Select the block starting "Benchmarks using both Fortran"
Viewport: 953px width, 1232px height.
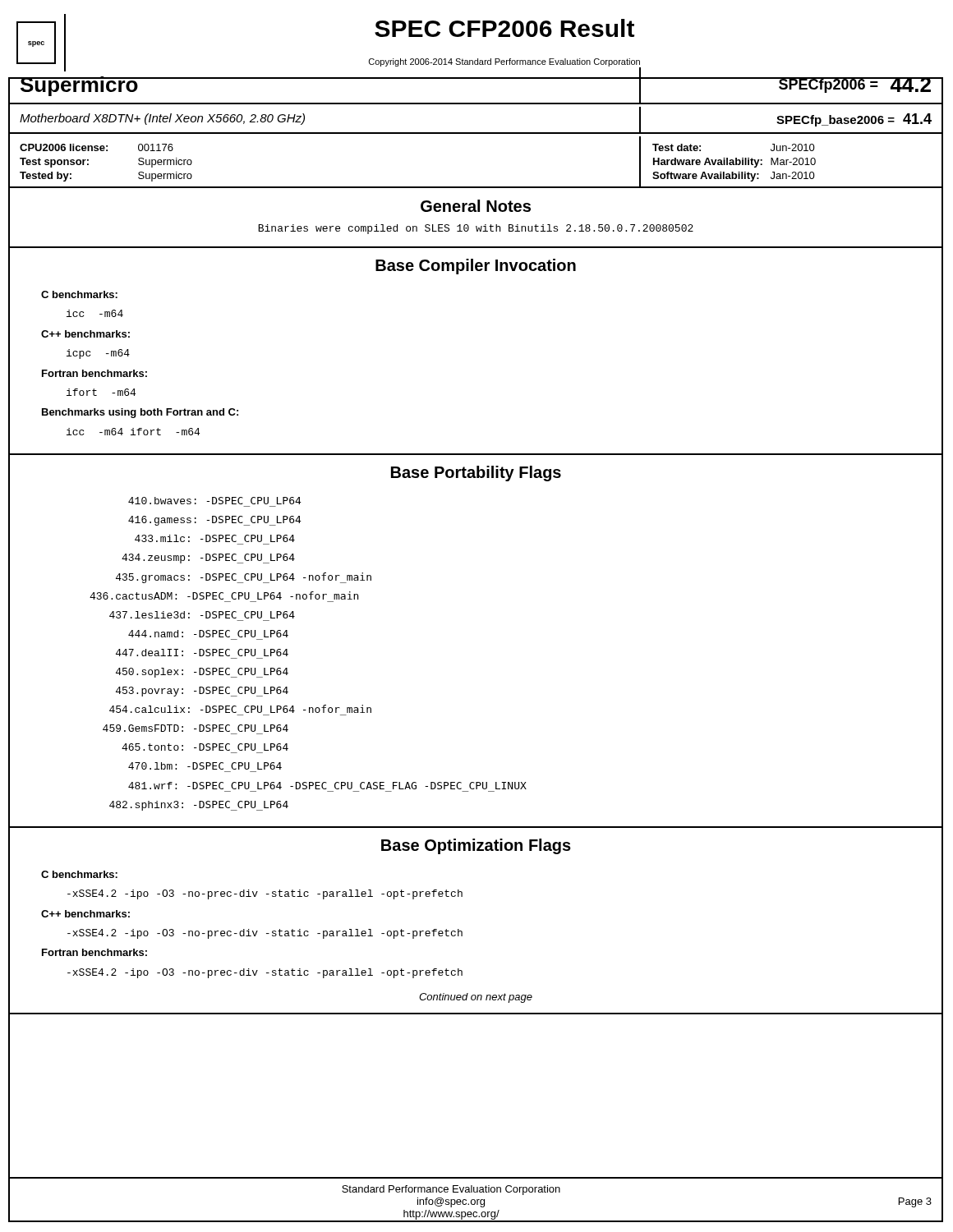point(140,412)
